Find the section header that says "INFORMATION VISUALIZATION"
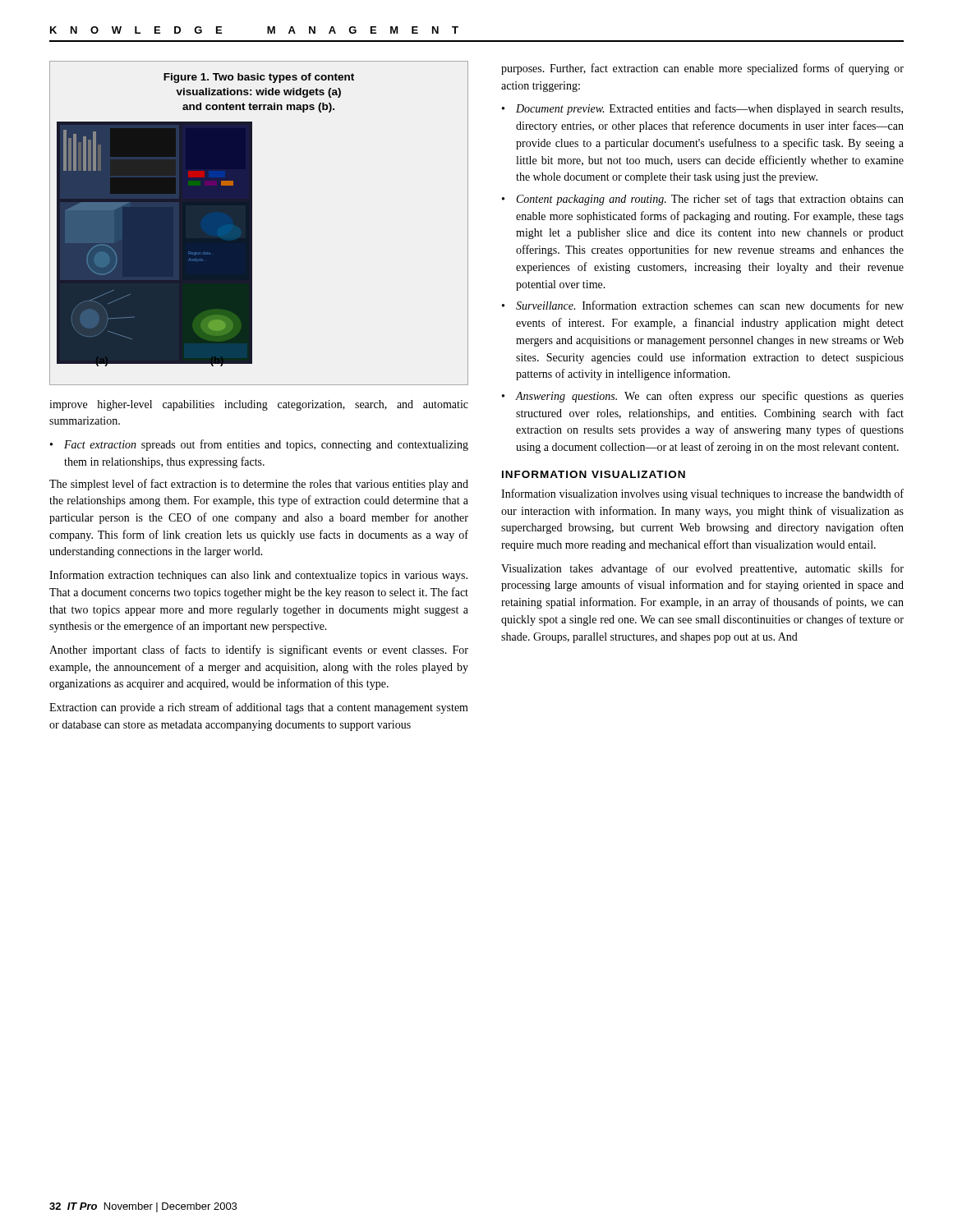The width and height of the screenshot is (953, 1232). [x=594, y=474]
